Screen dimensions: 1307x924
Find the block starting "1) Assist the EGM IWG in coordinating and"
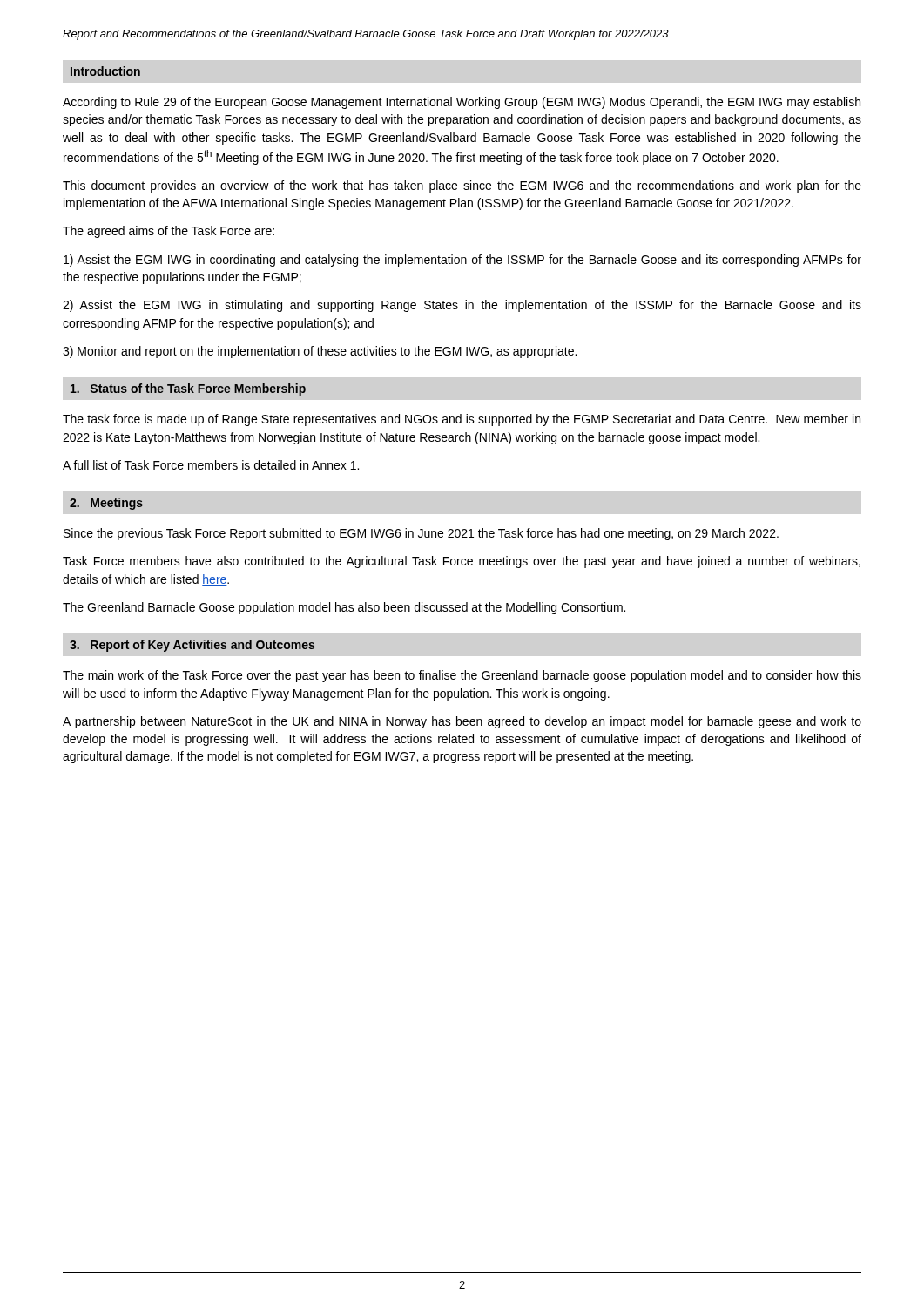click(462, 268)
